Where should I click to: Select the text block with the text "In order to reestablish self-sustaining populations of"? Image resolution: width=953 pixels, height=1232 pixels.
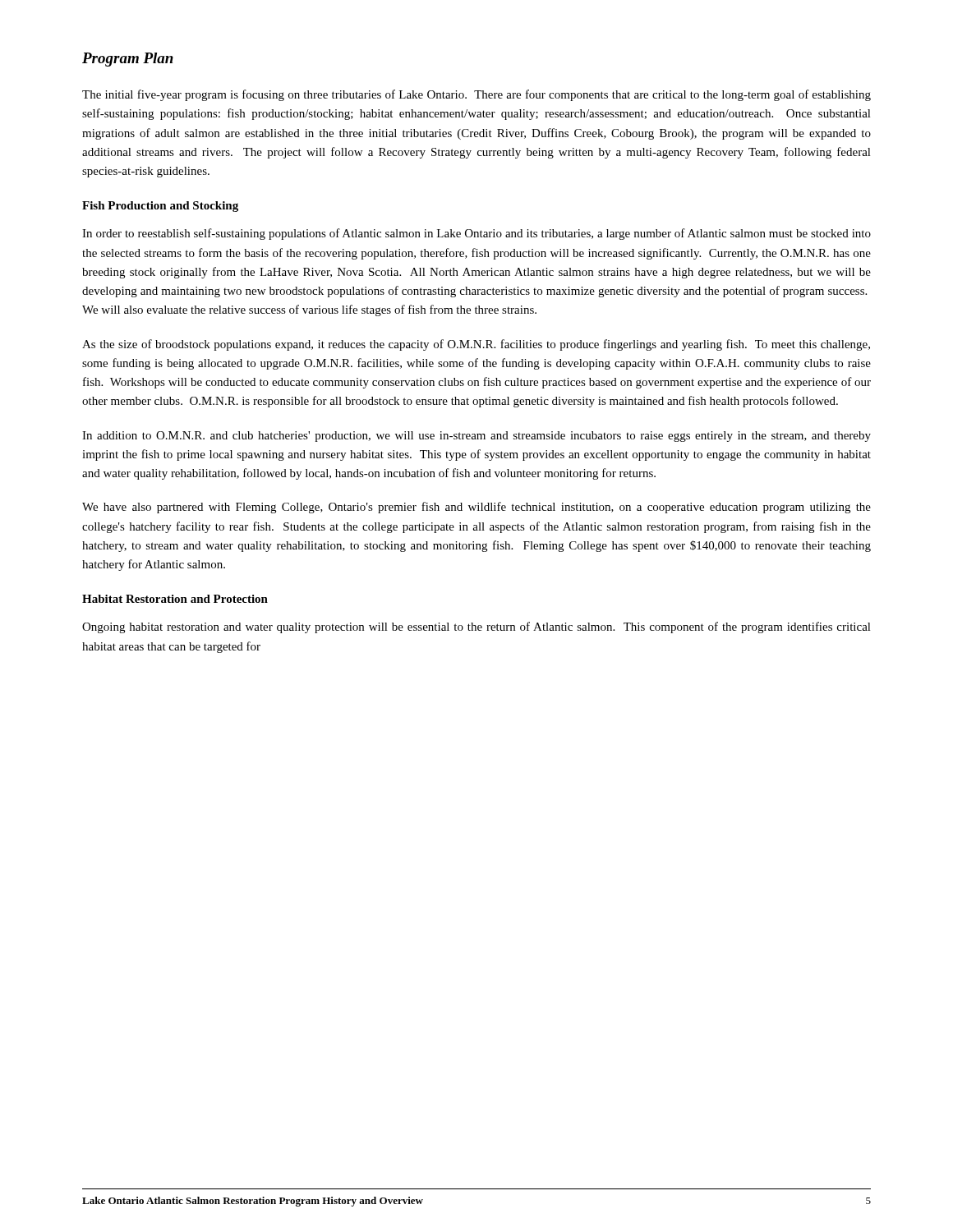476,272
